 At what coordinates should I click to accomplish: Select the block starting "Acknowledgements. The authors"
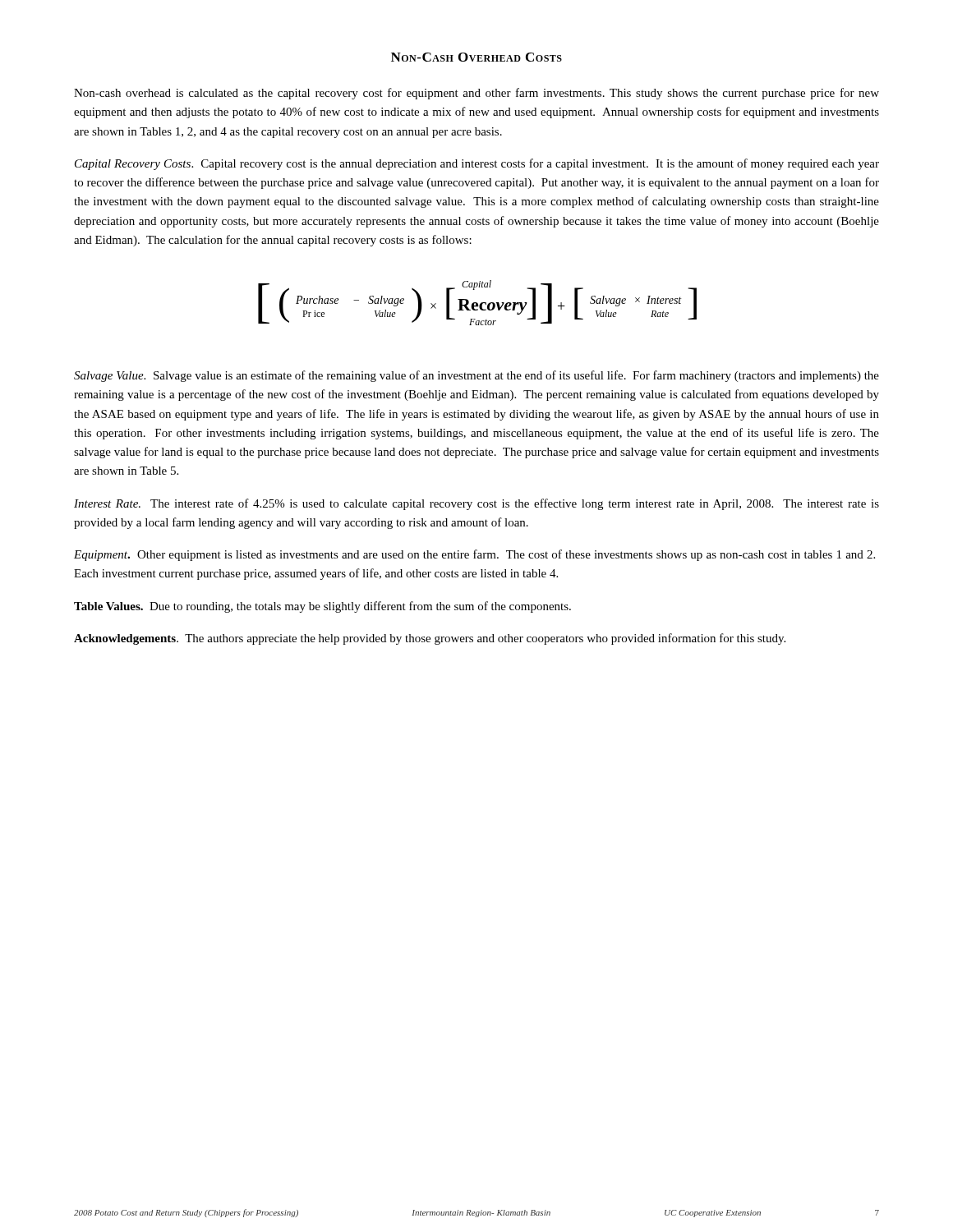(430, 638)
